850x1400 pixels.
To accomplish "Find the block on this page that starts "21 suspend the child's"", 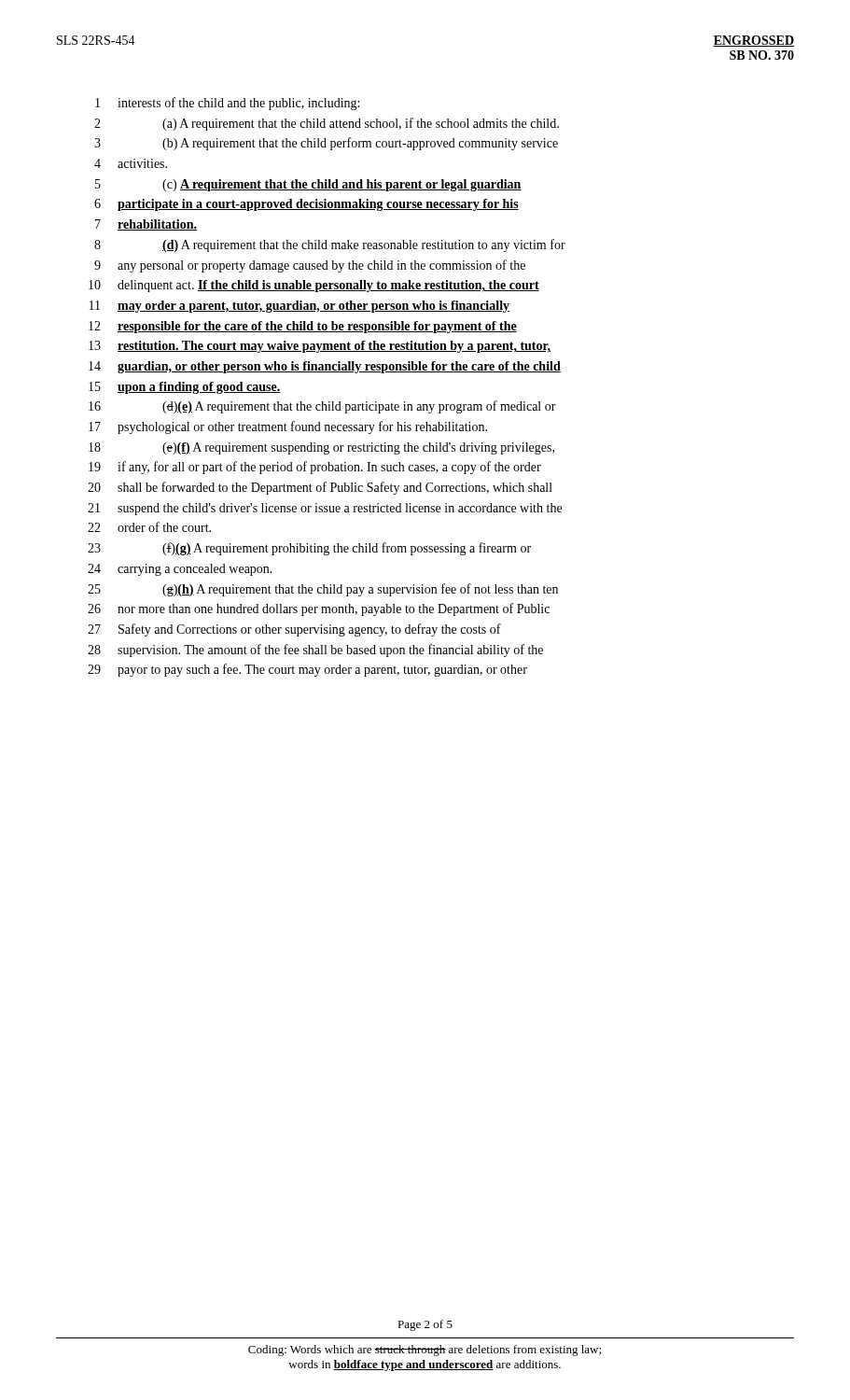I will point(425,508).
